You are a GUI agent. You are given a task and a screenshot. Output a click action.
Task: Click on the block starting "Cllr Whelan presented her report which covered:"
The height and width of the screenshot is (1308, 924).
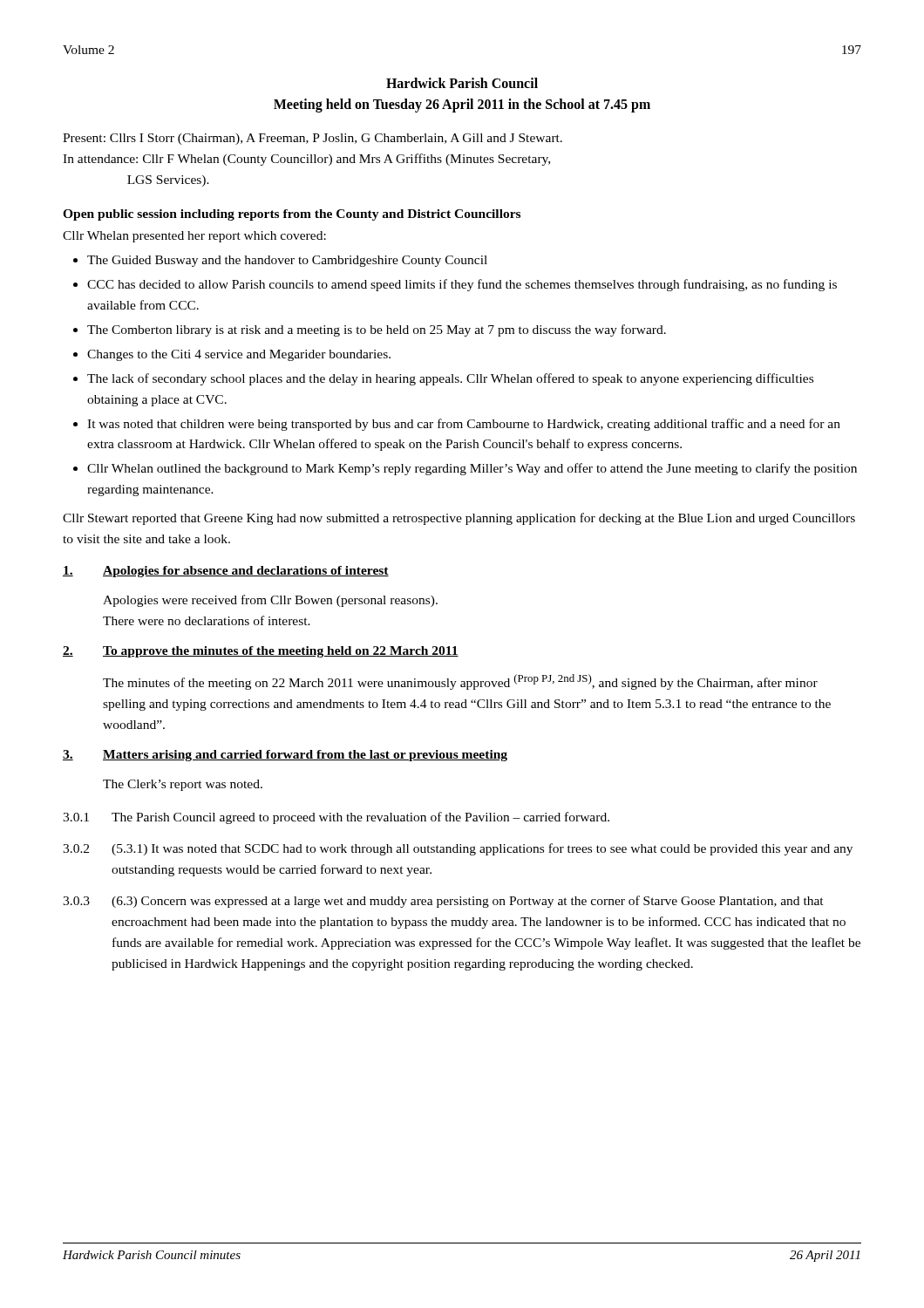(x=195, y=235)
